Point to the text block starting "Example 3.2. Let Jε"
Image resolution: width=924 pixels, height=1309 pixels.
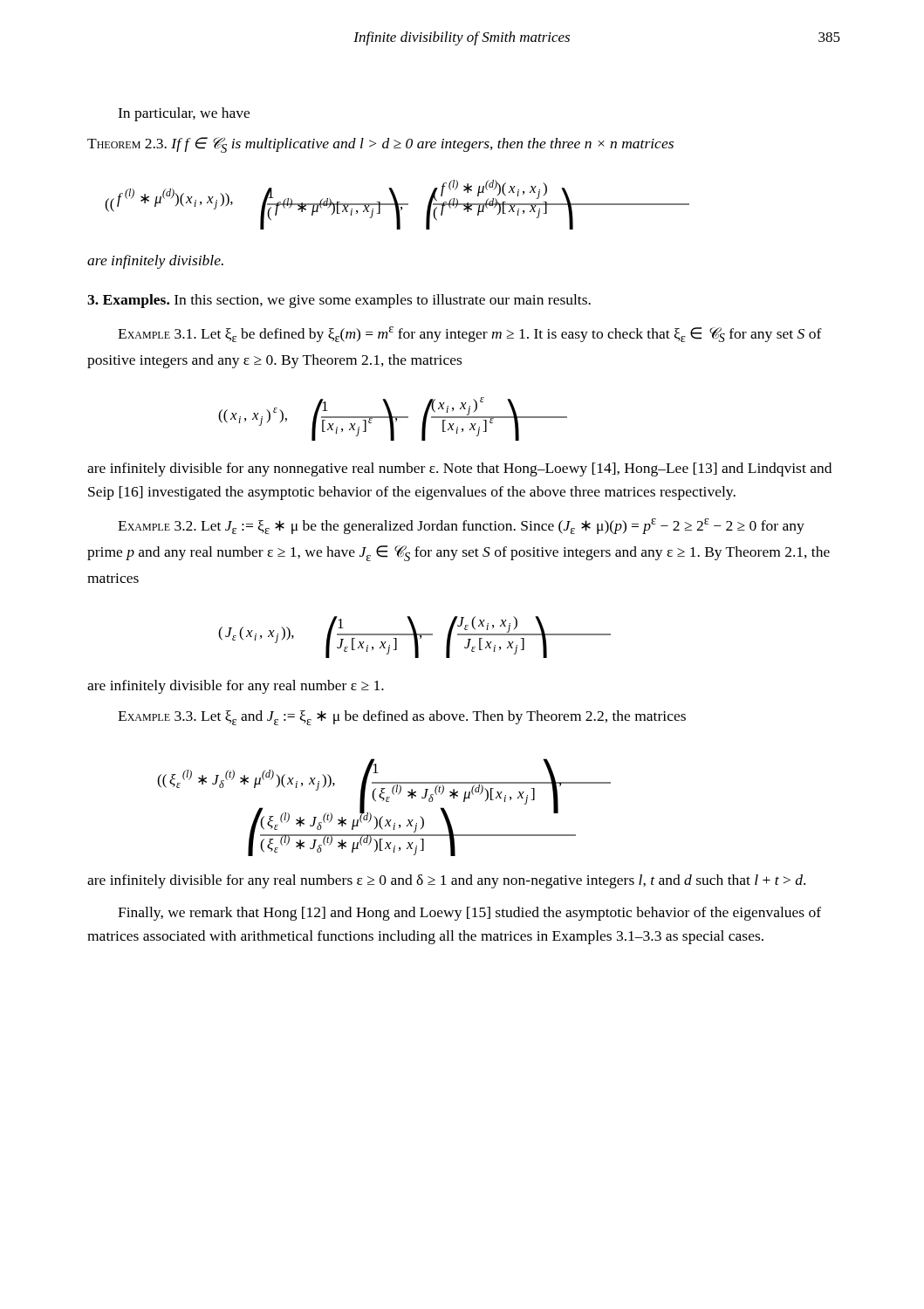459,550
